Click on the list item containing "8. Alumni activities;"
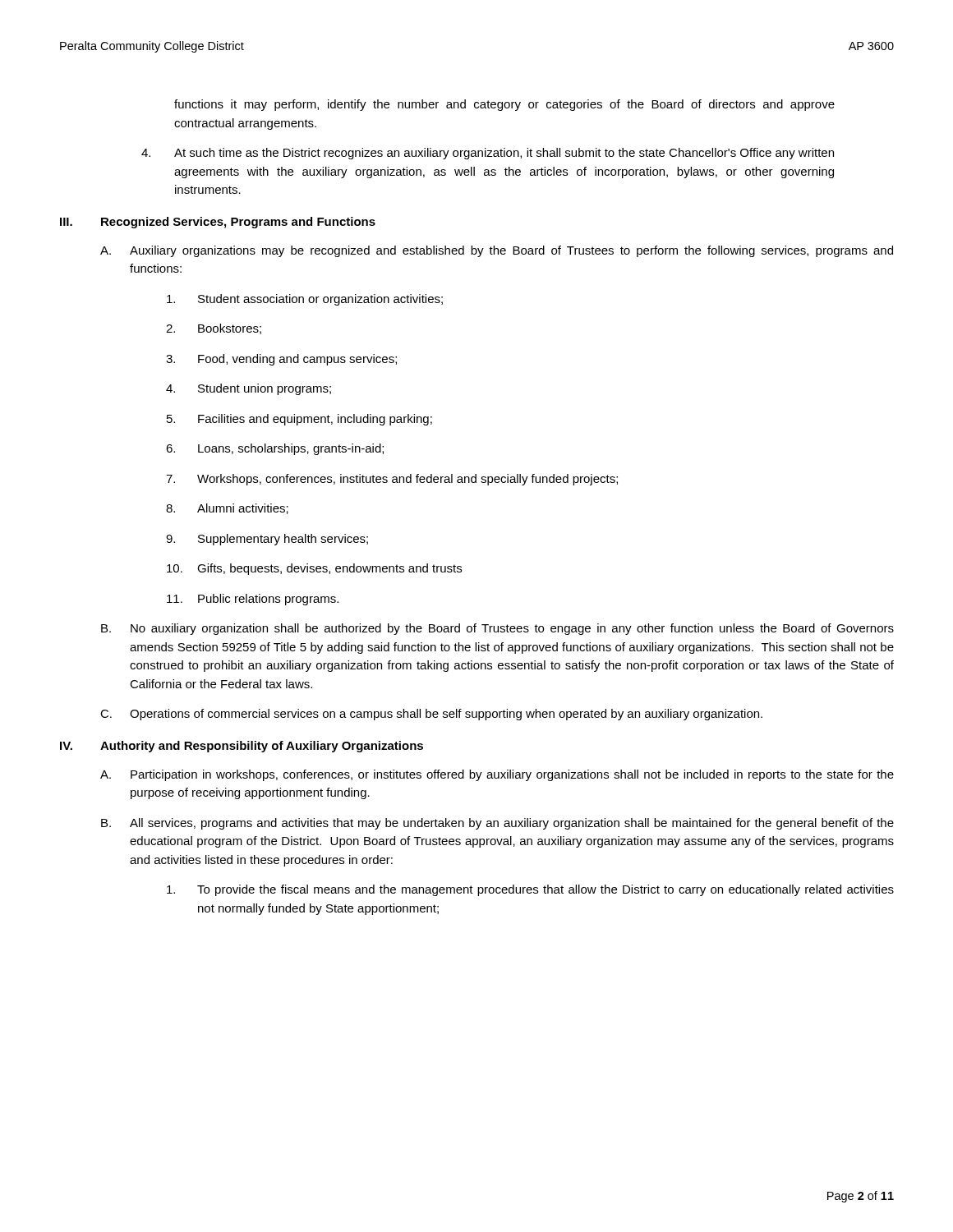 click(x=227, y=509)
